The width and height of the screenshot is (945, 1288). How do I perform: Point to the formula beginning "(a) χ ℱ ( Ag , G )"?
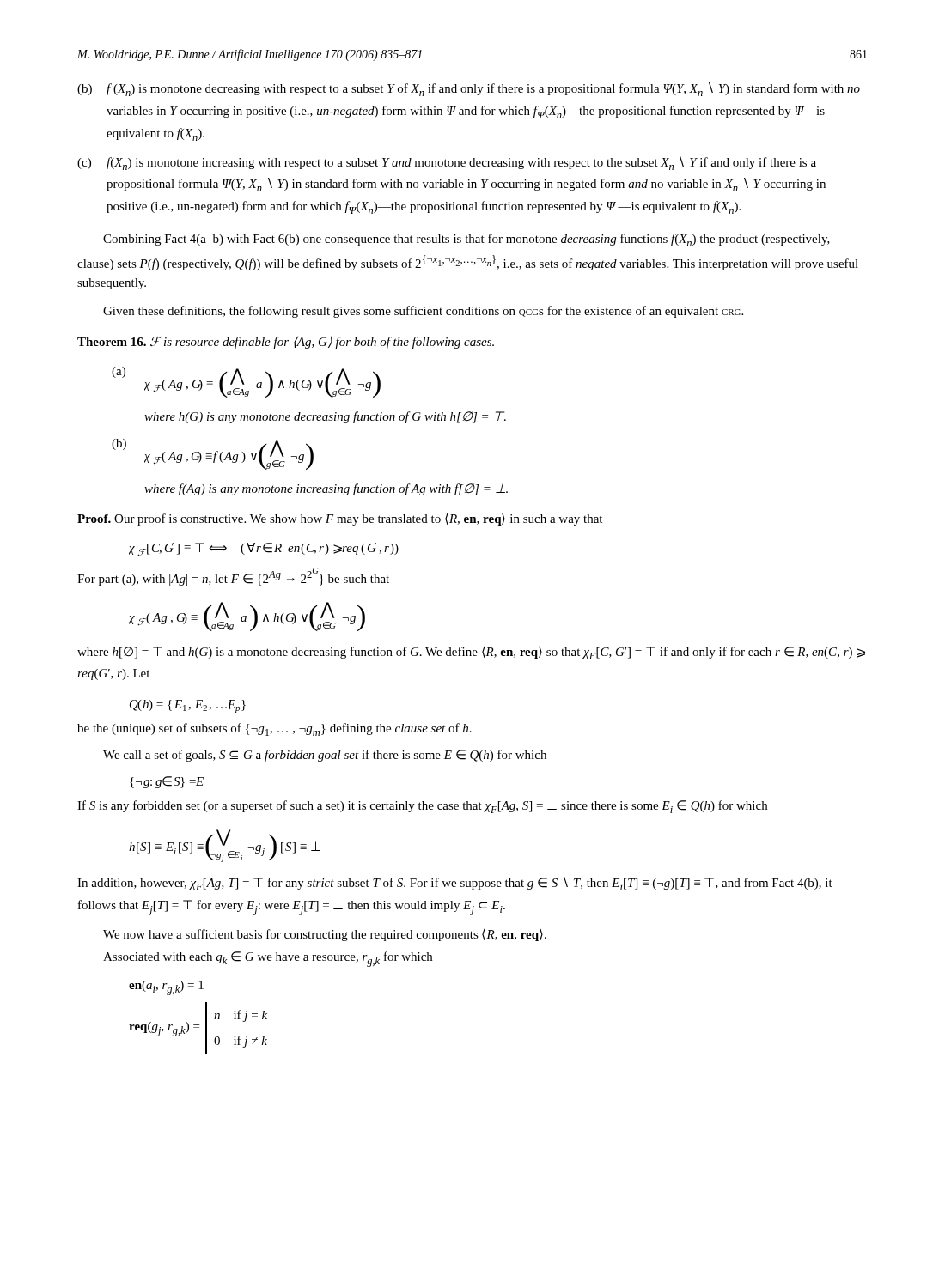[x=274, y=383]
